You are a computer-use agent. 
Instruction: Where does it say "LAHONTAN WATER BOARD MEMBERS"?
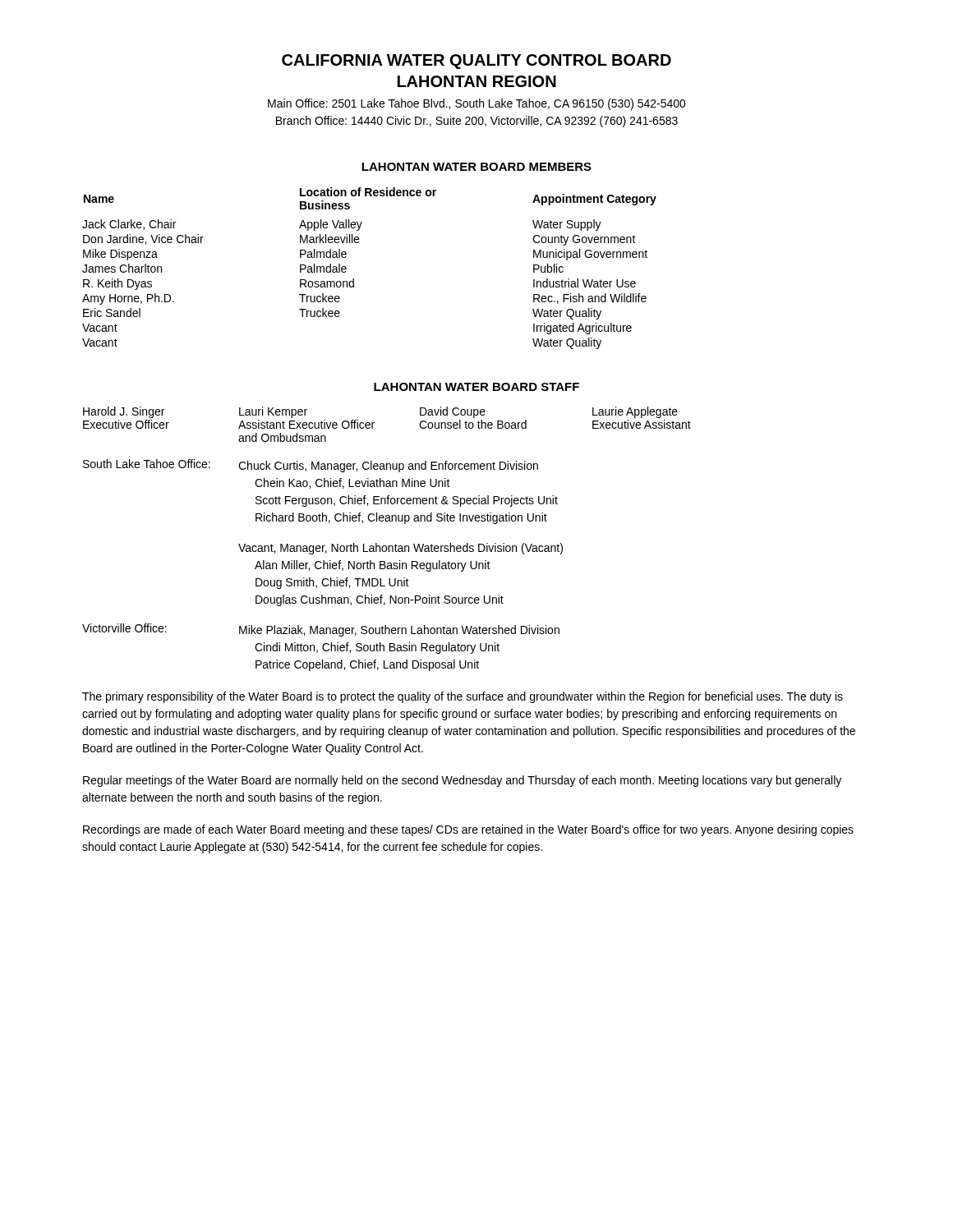(476, 166)
